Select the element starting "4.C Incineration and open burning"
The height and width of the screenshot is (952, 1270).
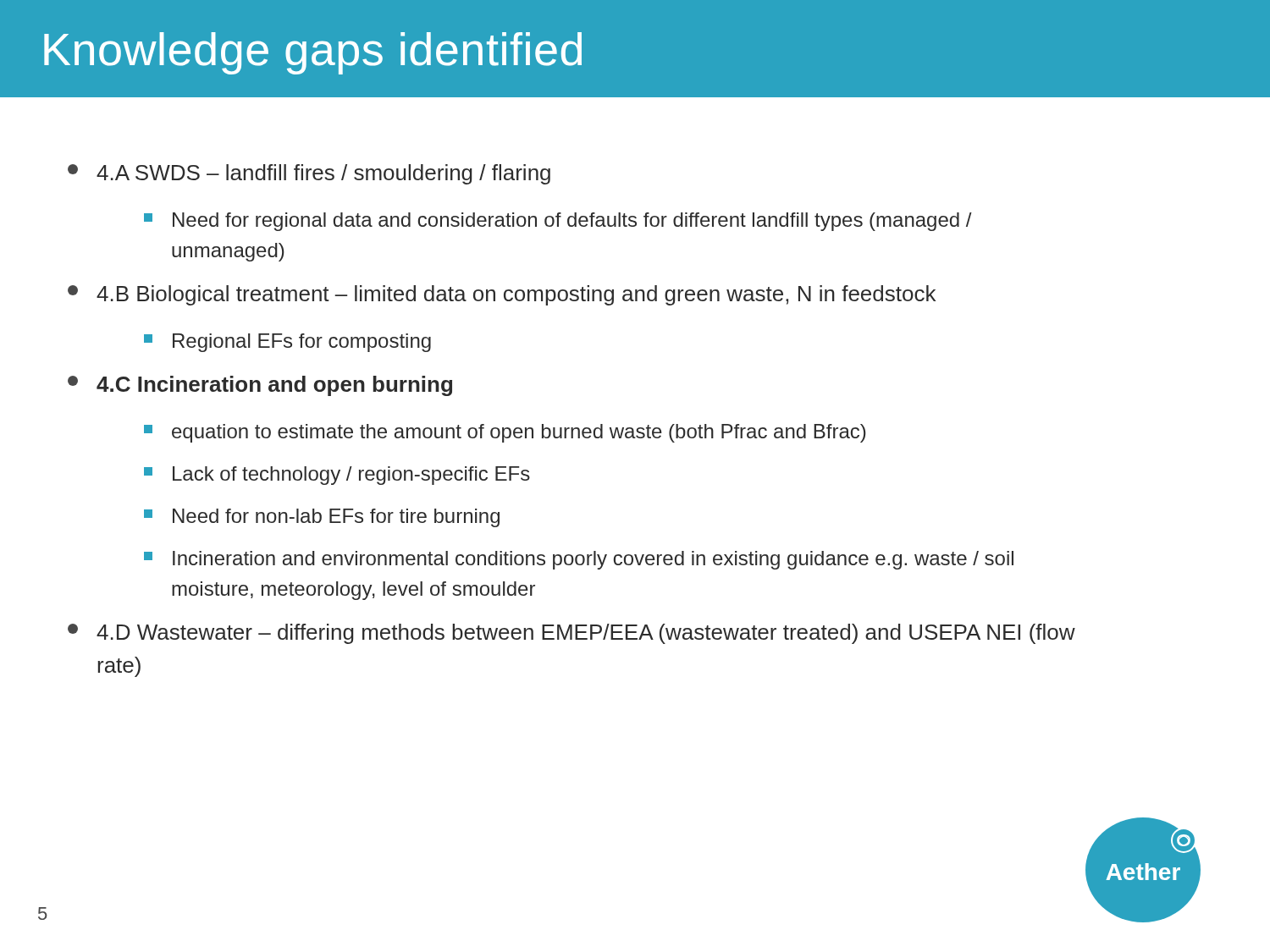(x=261, y=385)
